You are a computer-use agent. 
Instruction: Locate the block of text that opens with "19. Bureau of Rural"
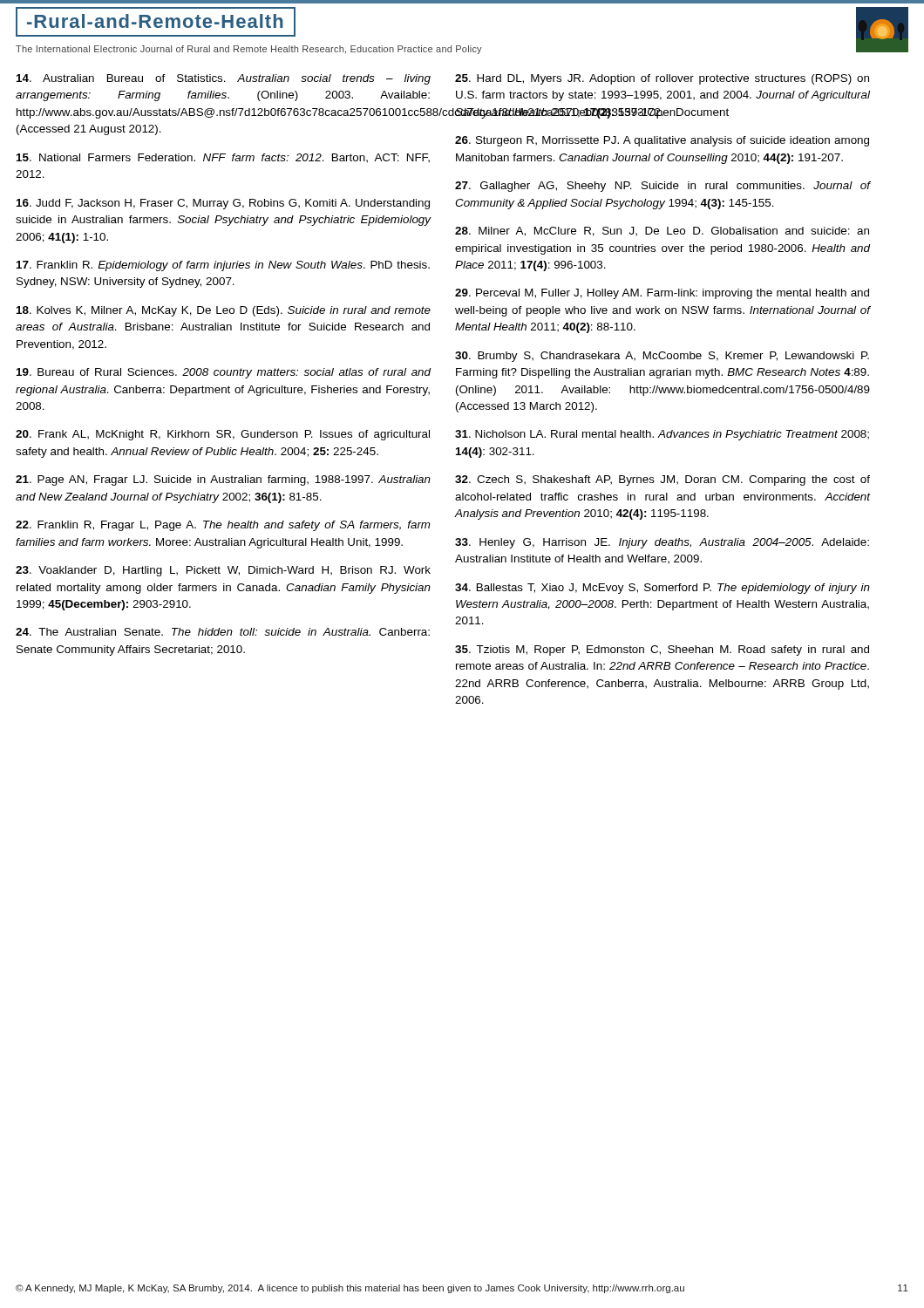tap(223, 389)
